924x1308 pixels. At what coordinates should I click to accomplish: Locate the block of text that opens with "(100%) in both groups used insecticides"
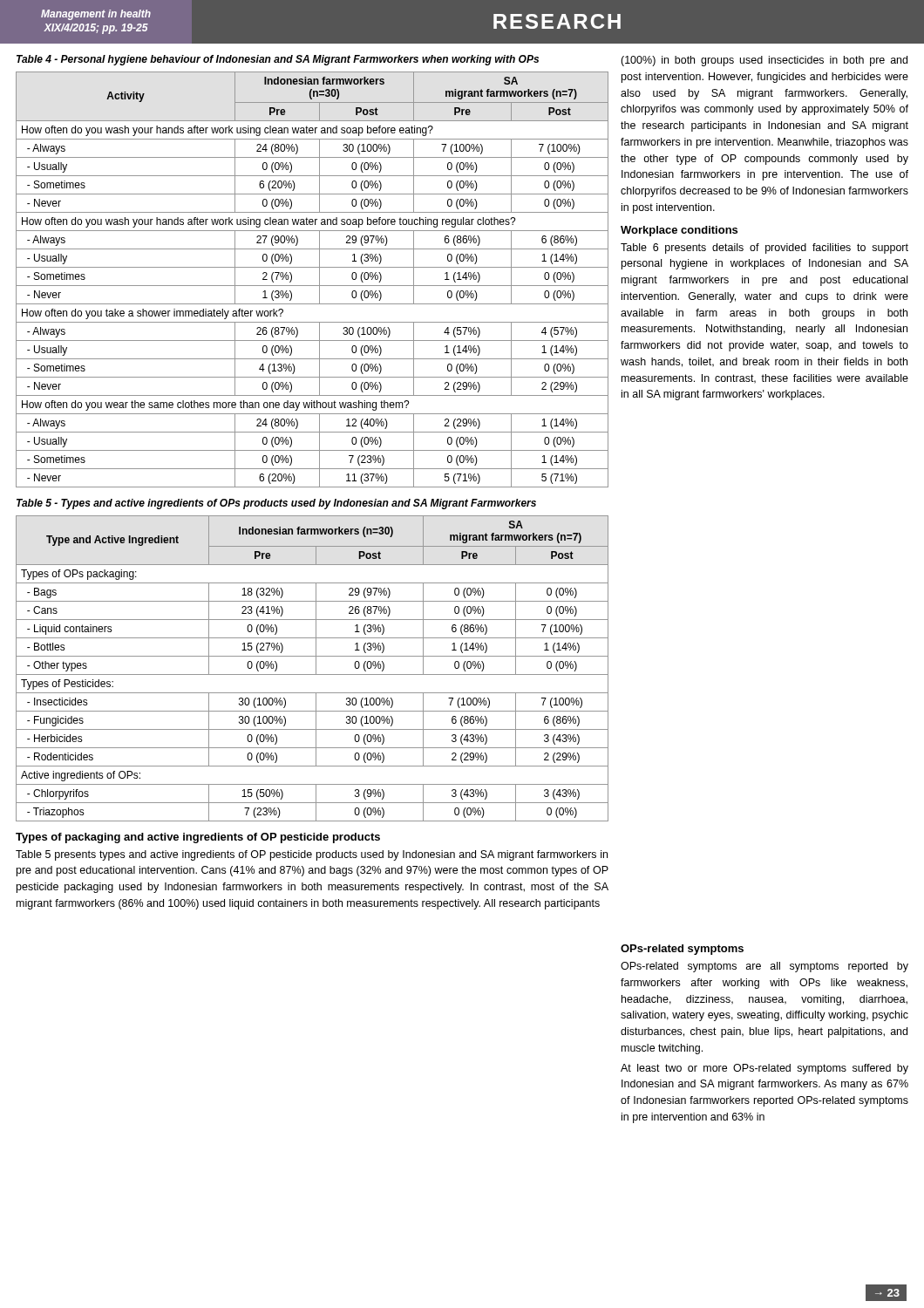(x=764, y=134)
